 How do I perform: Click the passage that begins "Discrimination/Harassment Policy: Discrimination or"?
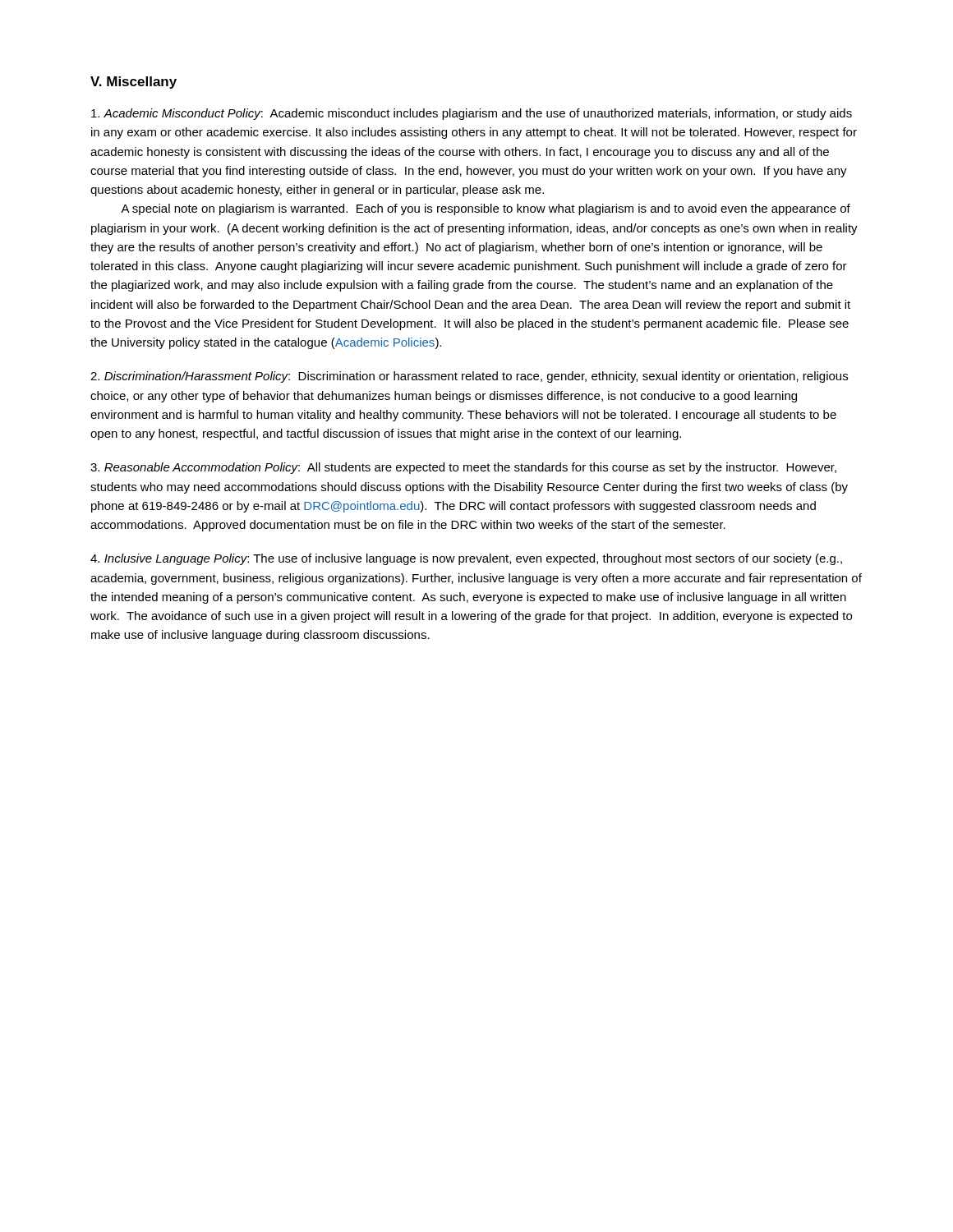point(476,405)
